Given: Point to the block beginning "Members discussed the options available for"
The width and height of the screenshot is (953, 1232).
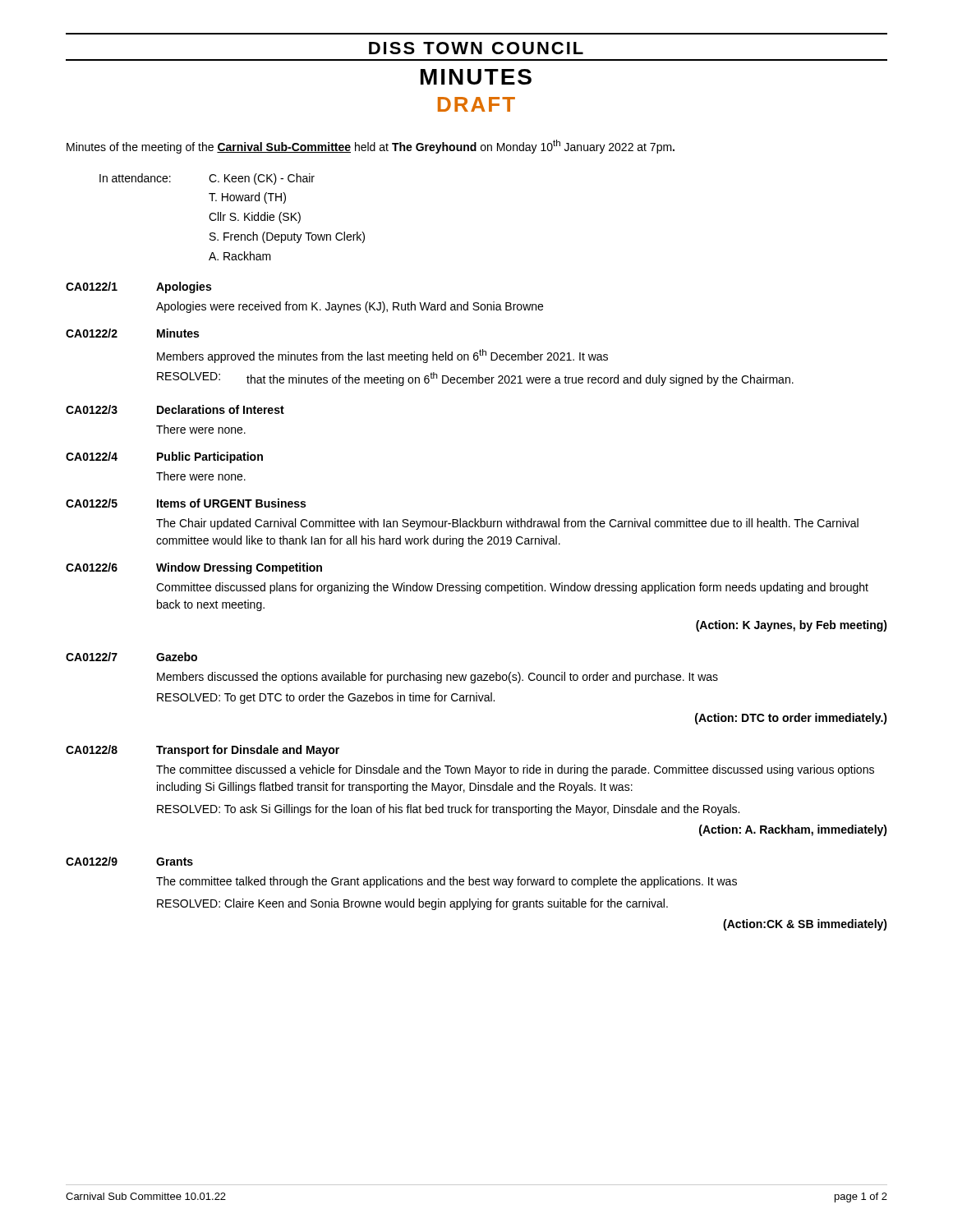Looking at the screenshot, I should click(437, 677).
